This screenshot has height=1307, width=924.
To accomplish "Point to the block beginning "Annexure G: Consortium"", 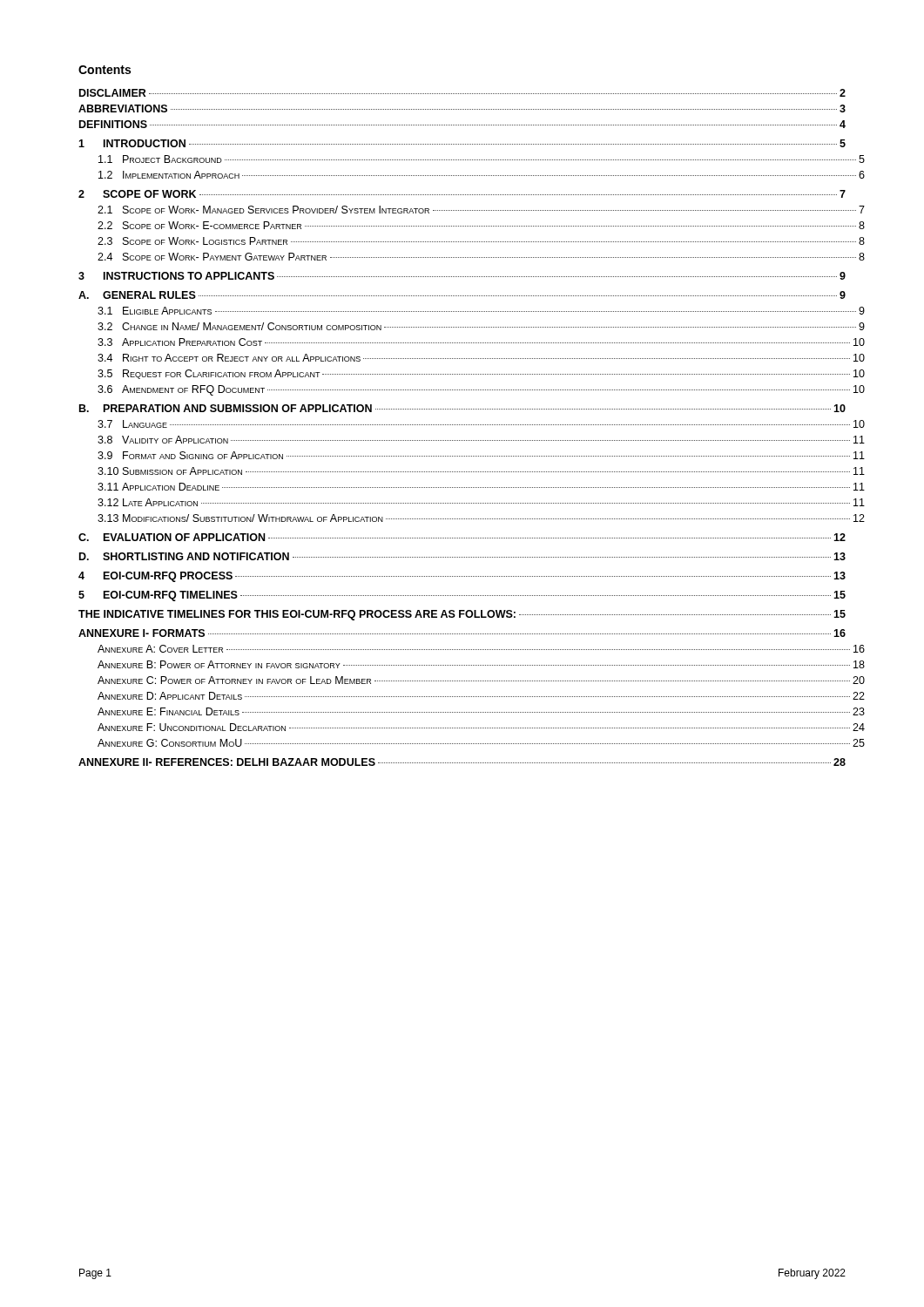I will (x=481, y=743).
